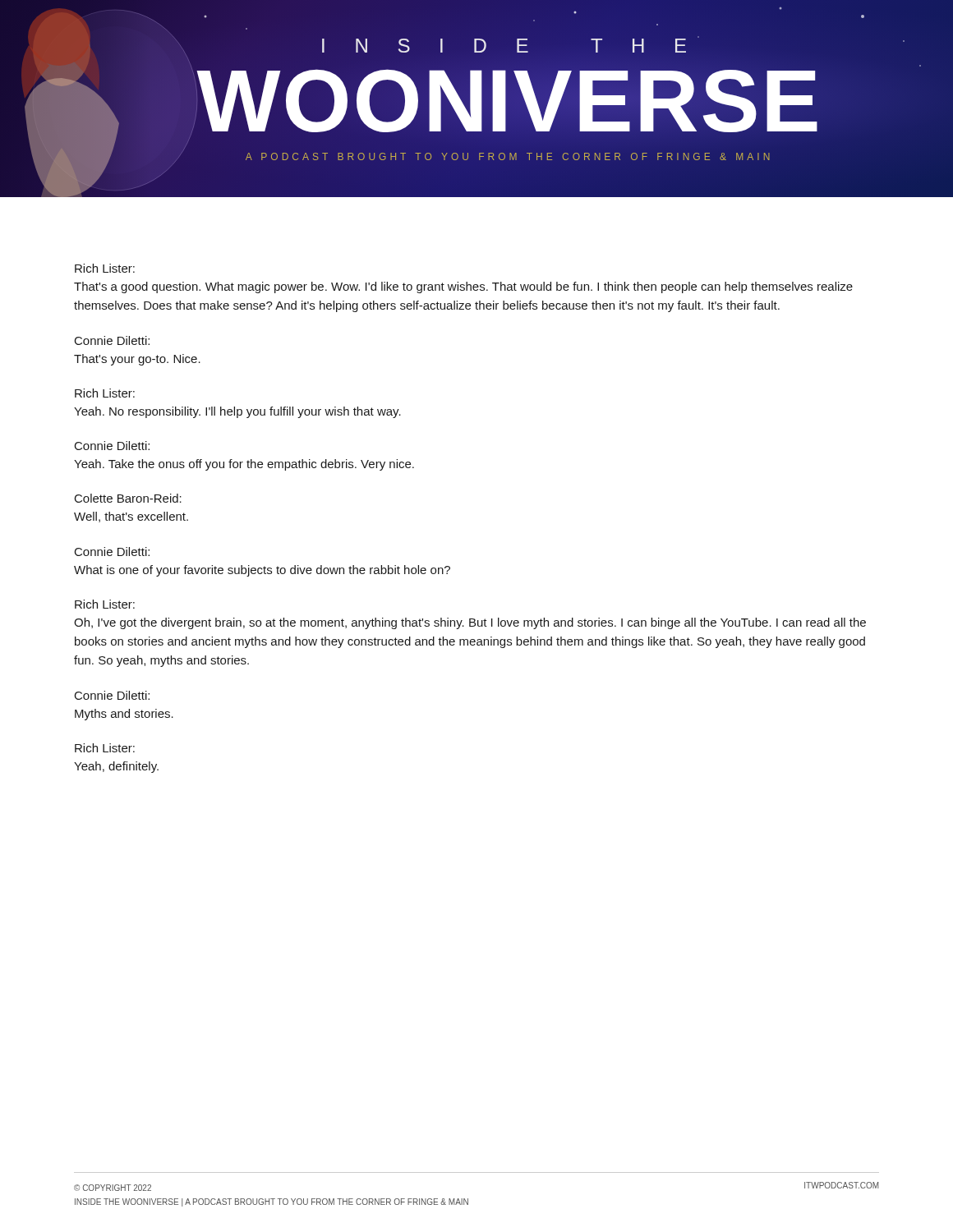This screenshot has width=953, height=1232.
Task: Click on the block starting "Connie Diletti: That's your go-to. Nice."
Action: pos(112,340)
